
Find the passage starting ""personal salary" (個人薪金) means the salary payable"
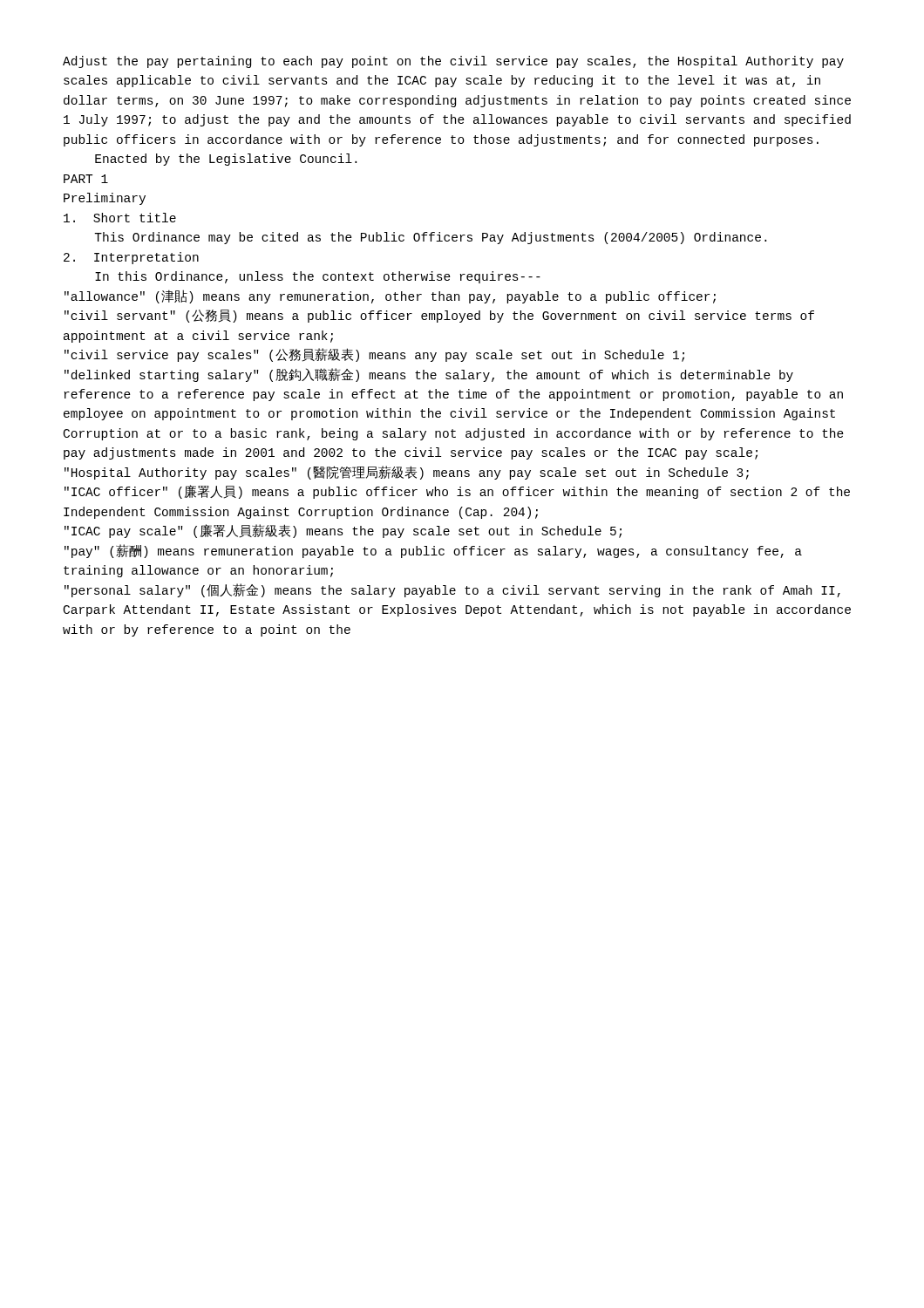point(462,611)
